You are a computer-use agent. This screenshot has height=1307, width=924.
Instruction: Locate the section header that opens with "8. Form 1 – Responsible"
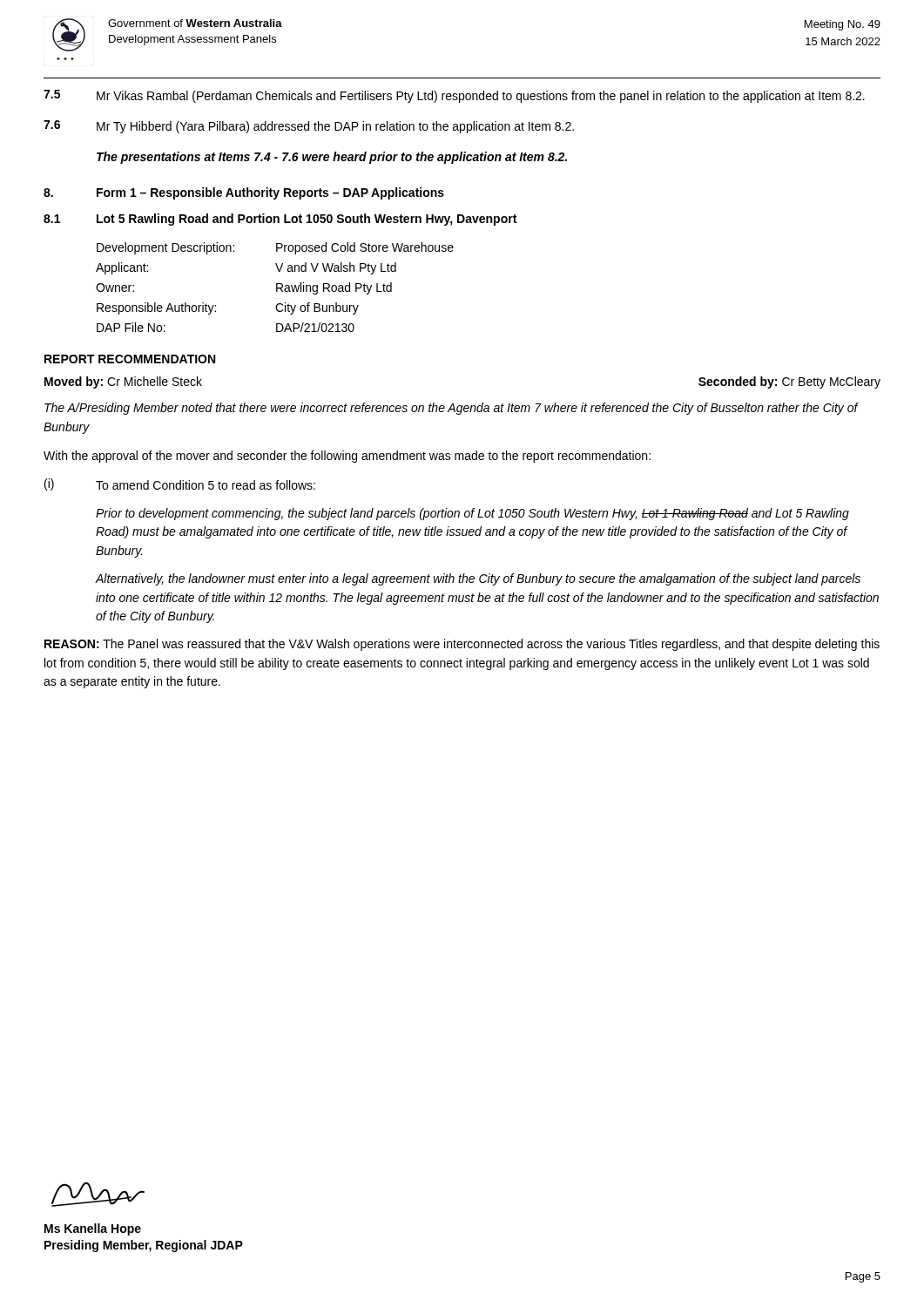[244, 193]
